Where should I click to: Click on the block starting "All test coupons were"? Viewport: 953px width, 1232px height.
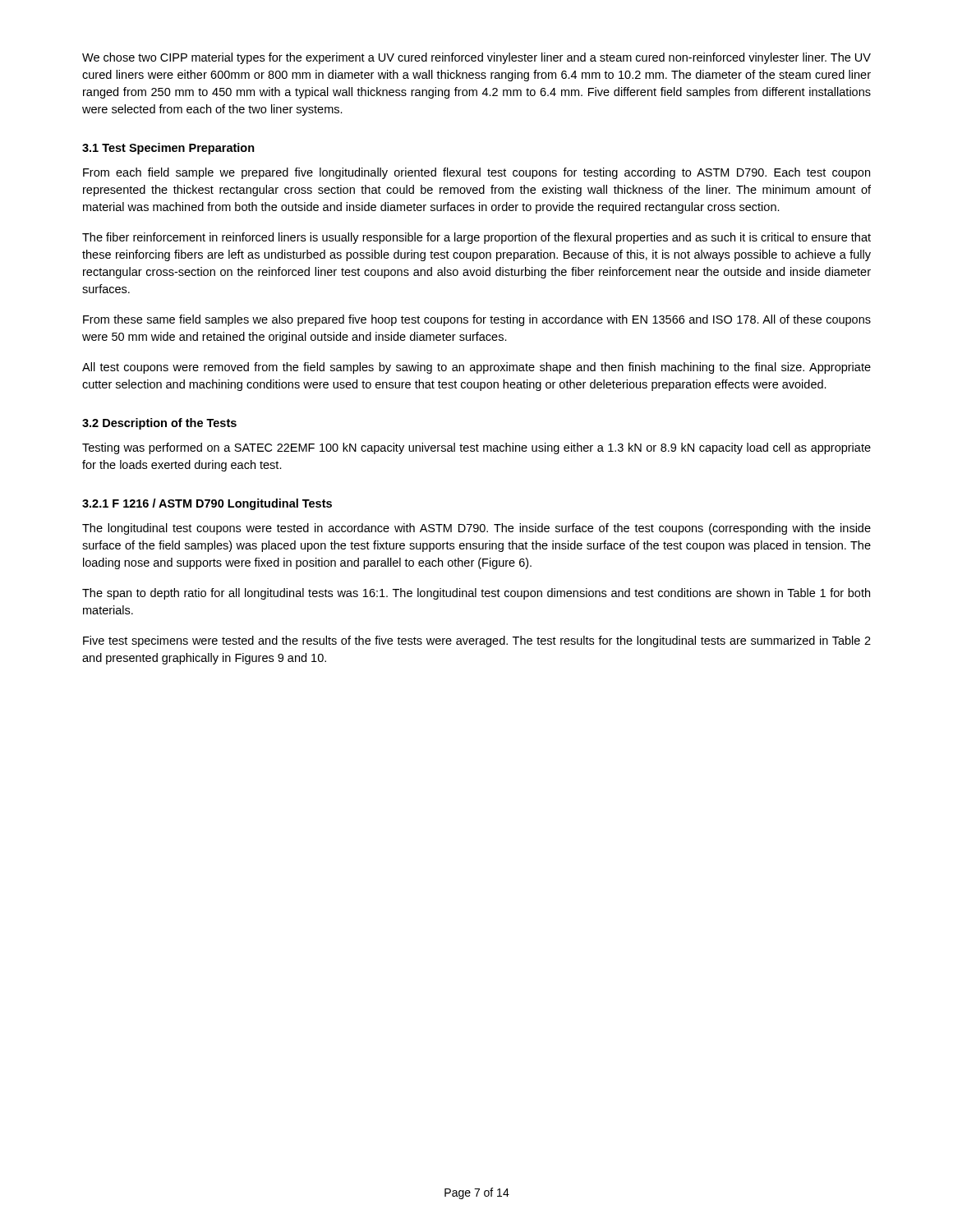pyautogui.click(x=476, y=376)
